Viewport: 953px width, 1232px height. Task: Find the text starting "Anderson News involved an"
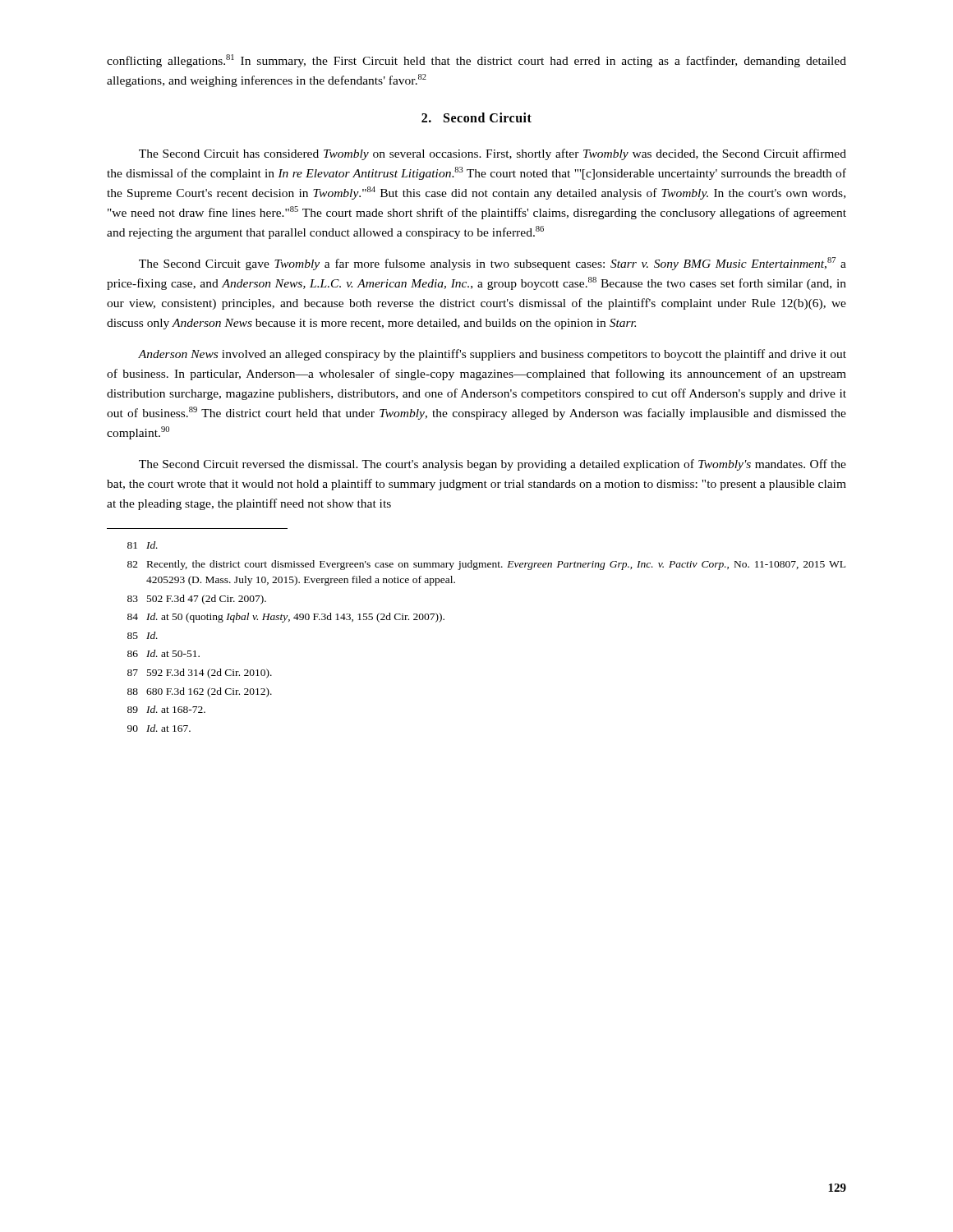pos(476,393)
